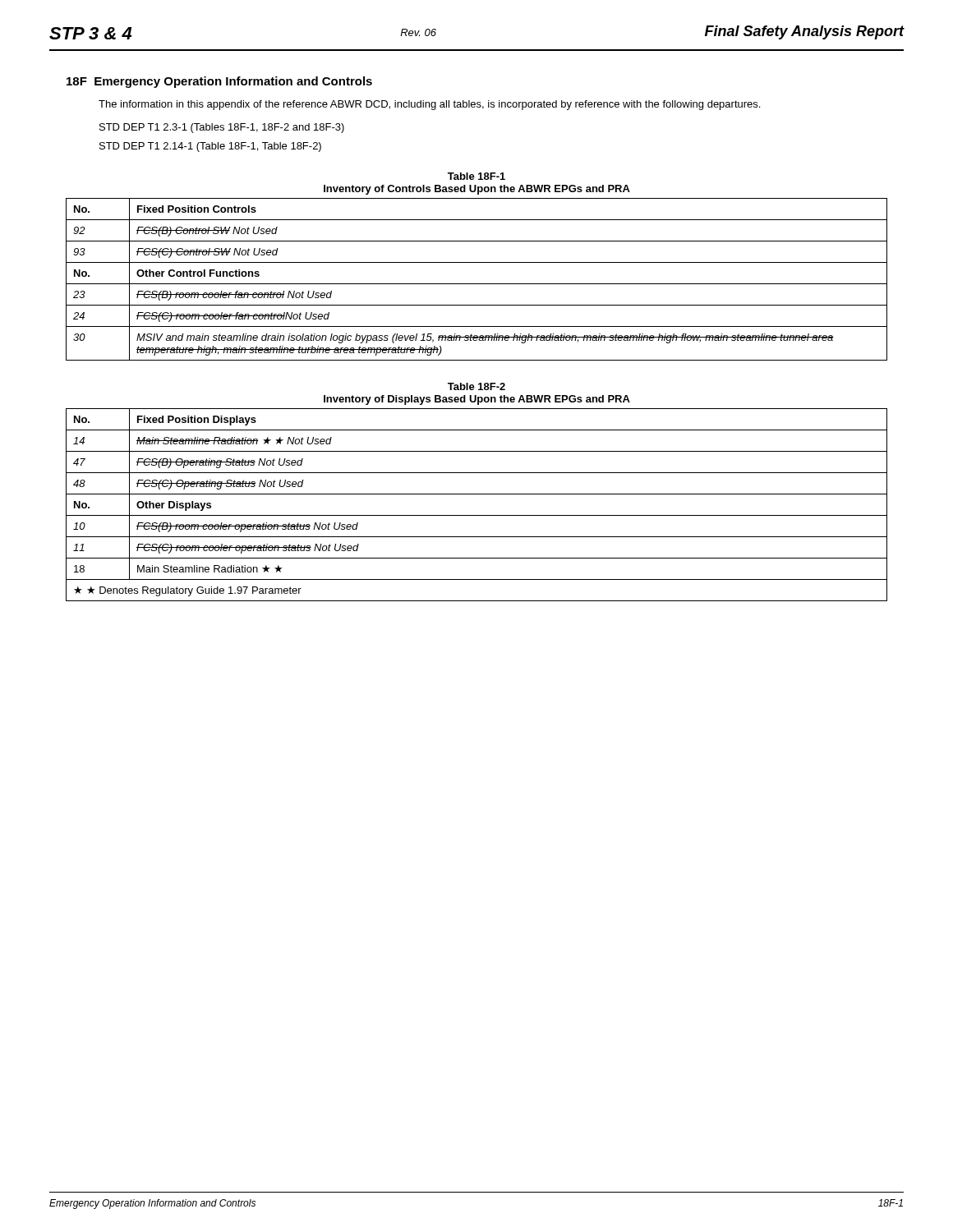The image size is (953, 1232).
Task: Click on the table containing "Other Control Functions"
Action: pyautogui.click(x=476, y=279)
